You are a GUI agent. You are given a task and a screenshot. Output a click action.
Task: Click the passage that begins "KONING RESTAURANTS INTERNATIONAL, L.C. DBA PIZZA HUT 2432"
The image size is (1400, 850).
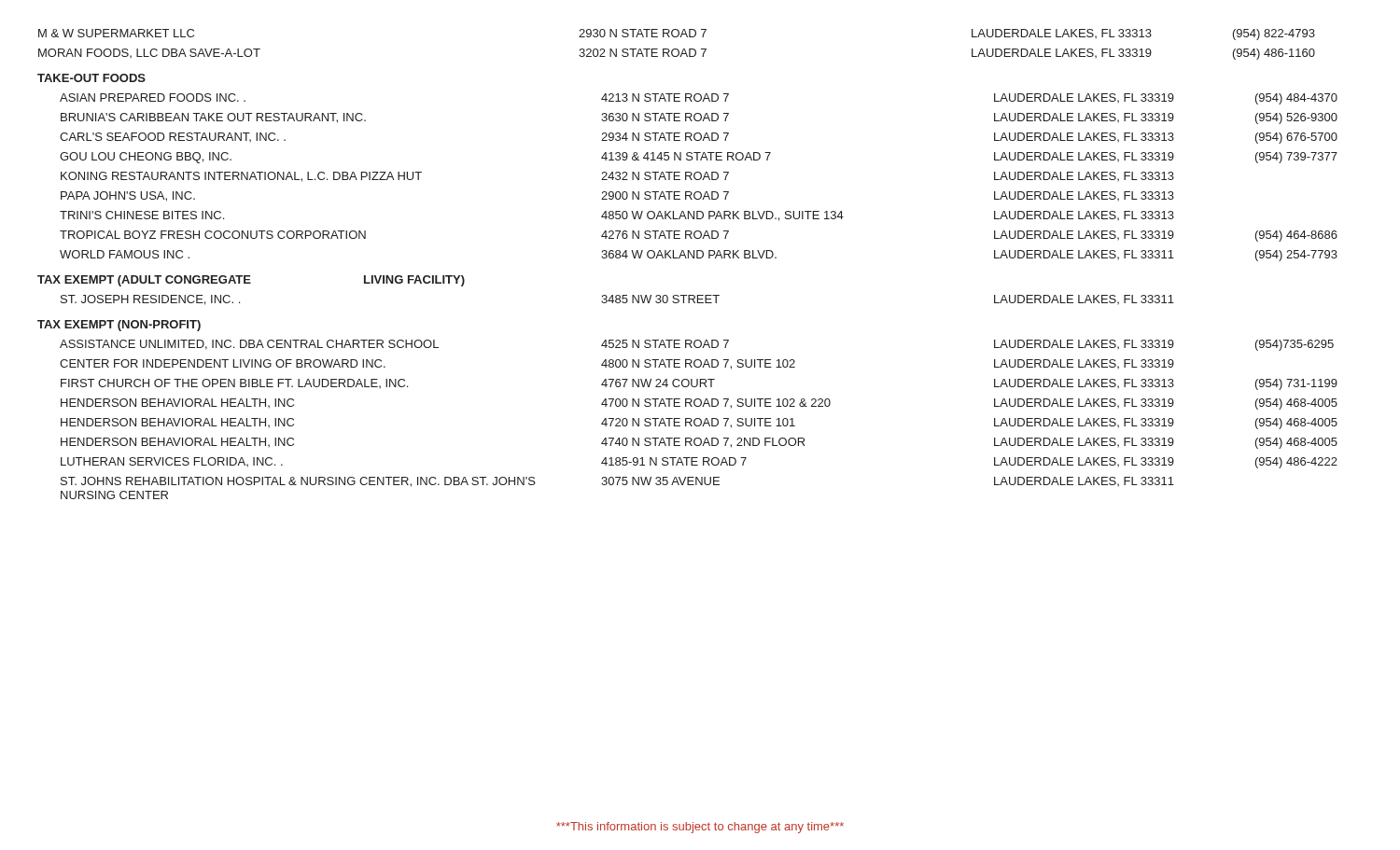tap(657, 176)
